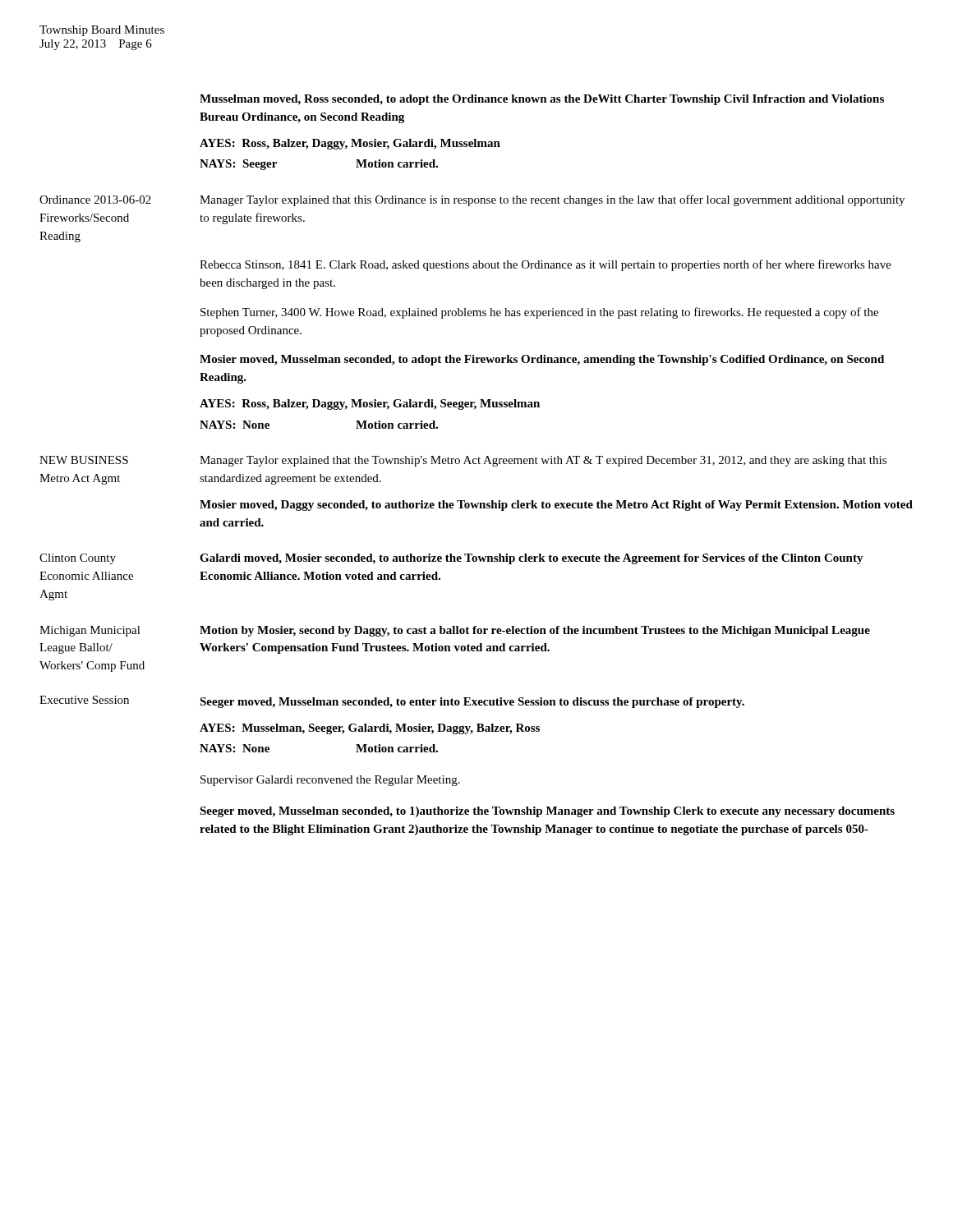Locate the element starting "Musselman moved, Ross seconded, to adopt"
This screenshot has height=1232, width=953.
point(476,108)
